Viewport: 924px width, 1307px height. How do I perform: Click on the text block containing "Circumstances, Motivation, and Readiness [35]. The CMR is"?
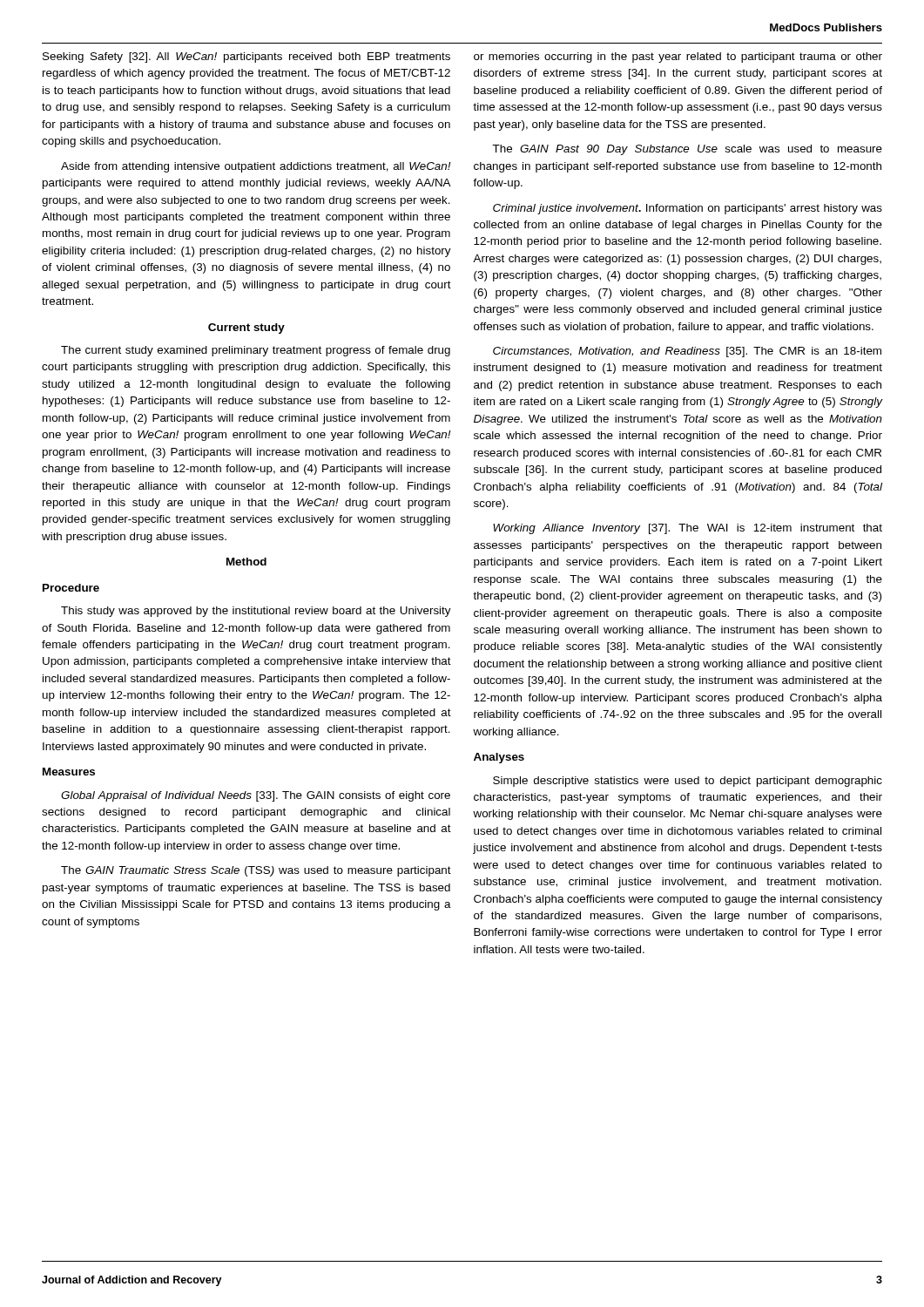[678, 427]
